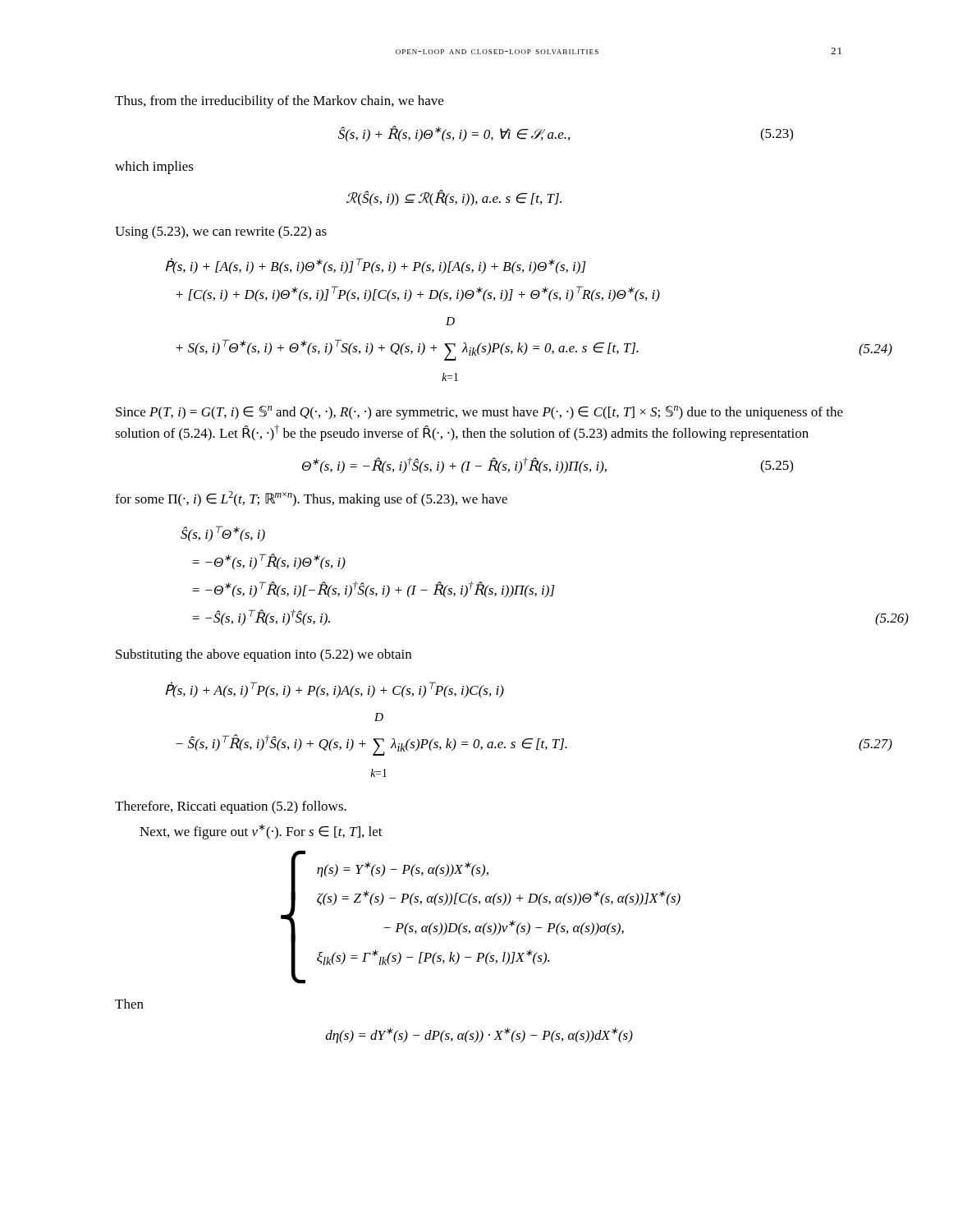Click on the text block containing "Thus, from the irreducibility of the Markov chain,"
This screenshot has width=958, height=1232.
point(279,101)
